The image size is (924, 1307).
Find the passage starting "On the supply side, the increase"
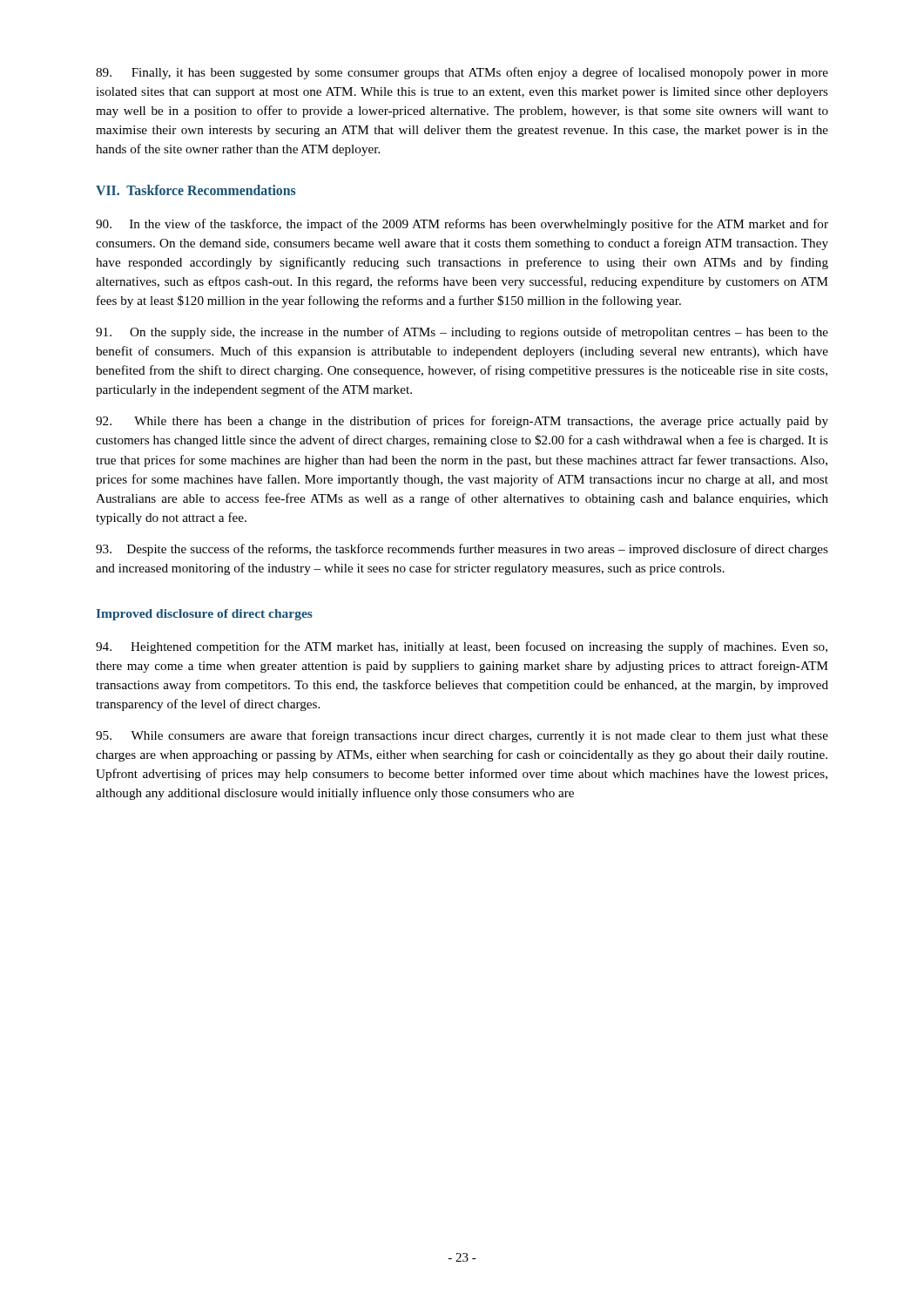click(x=462, y=361)
